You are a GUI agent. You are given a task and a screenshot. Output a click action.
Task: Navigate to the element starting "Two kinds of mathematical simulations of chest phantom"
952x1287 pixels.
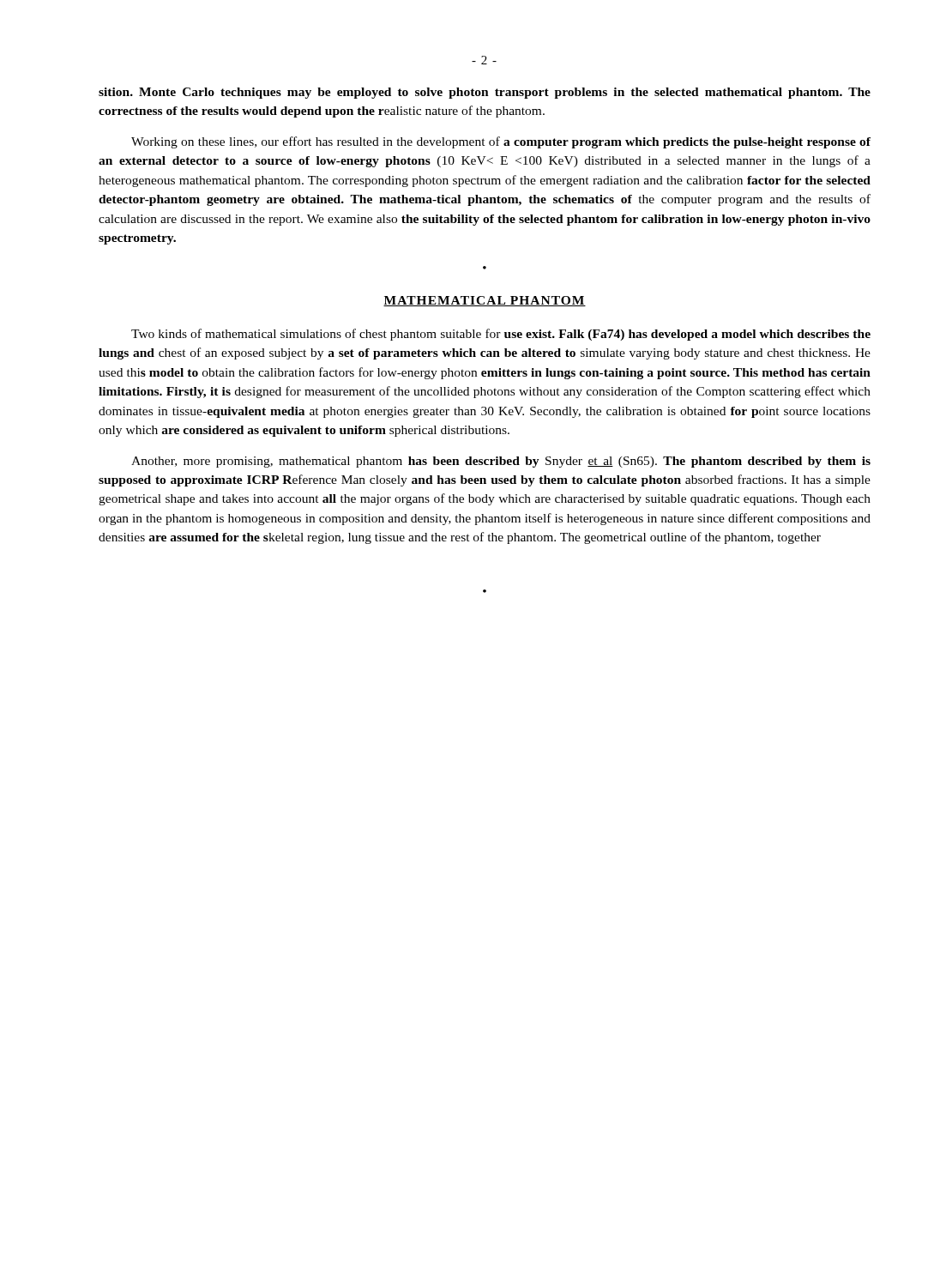click(x=485, y=381)
